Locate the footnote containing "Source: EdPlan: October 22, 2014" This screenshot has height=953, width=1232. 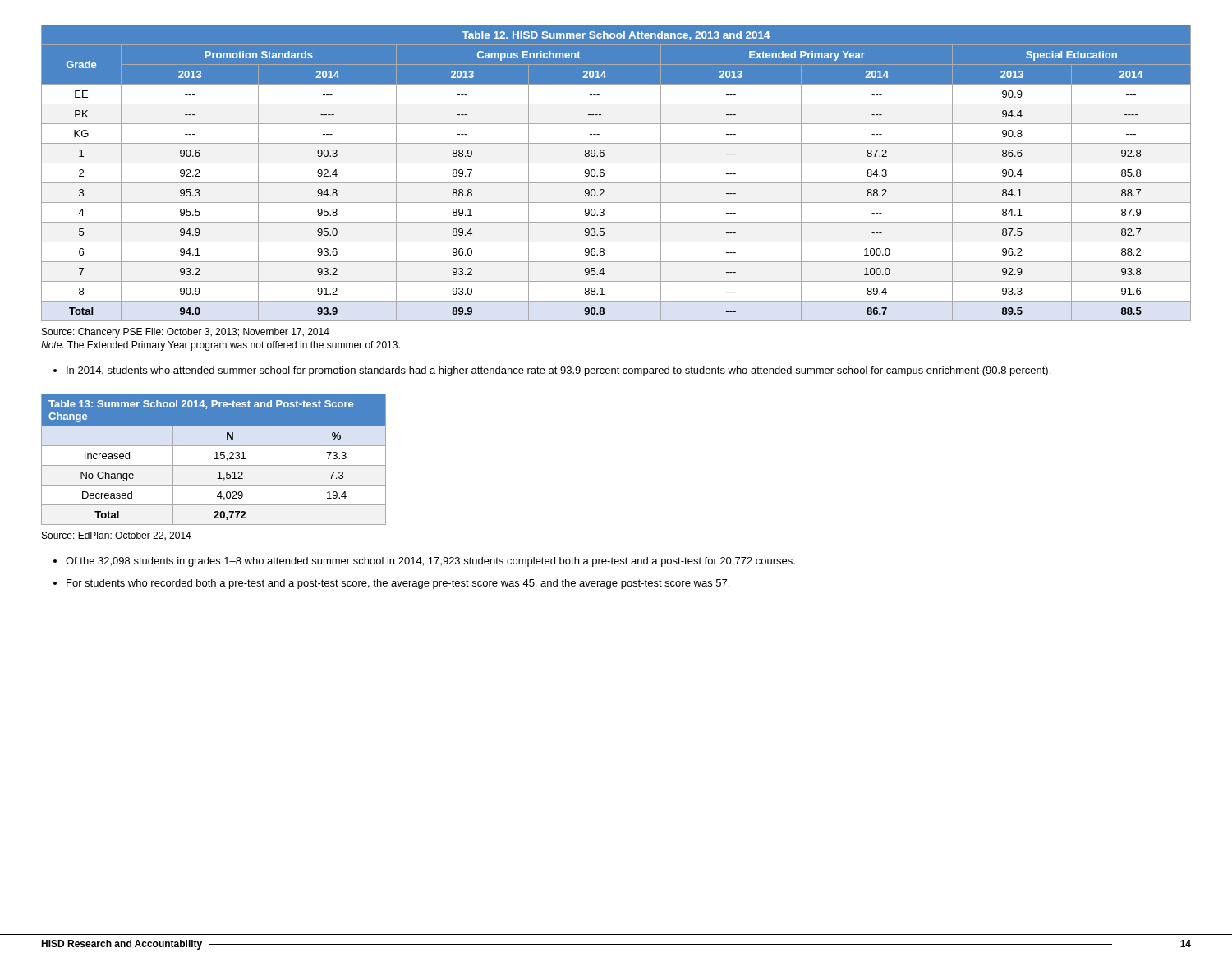tap(116, 535)
